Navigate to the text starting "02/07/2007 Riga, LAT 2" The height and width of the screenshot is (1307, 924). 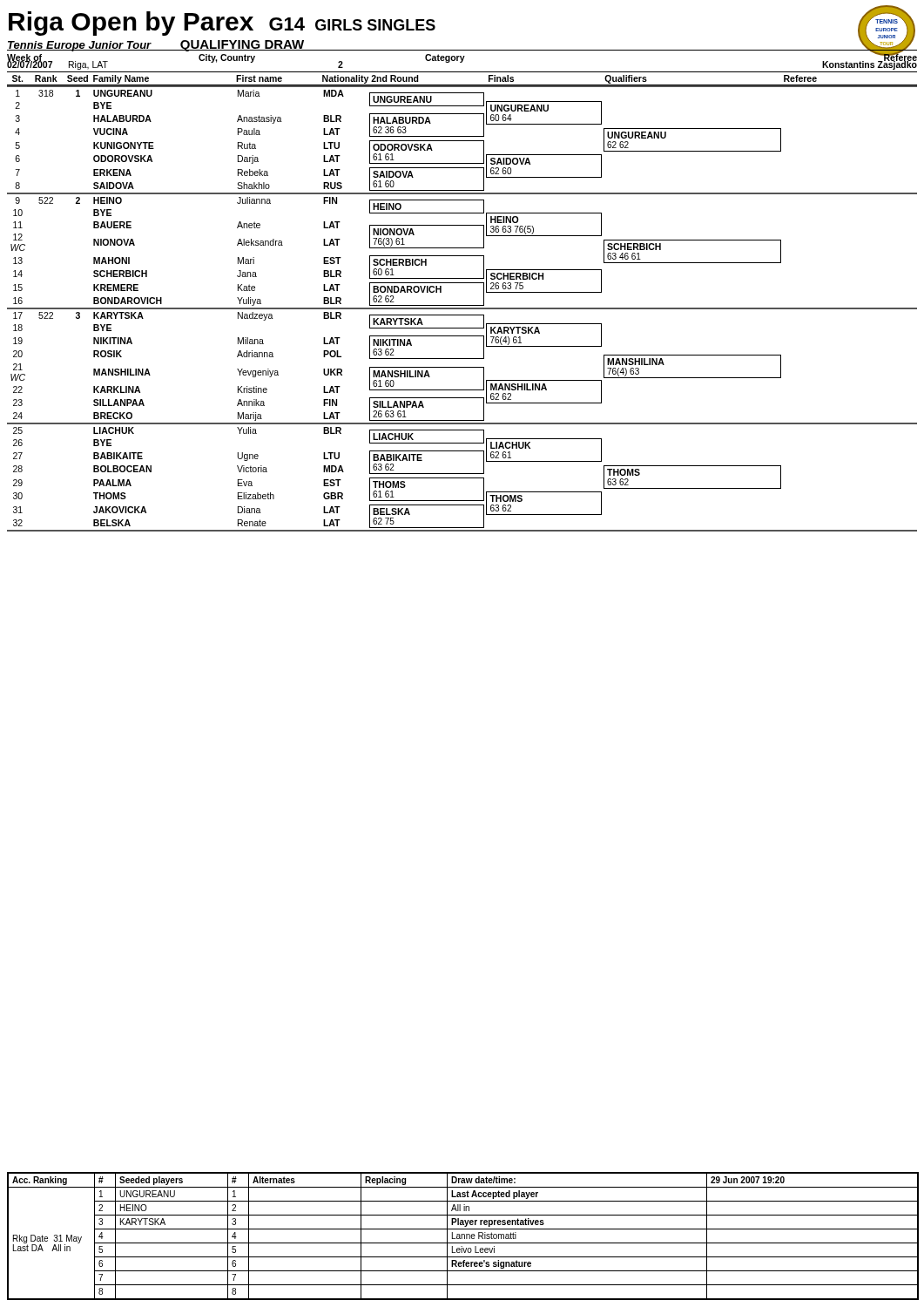point(462,64)
